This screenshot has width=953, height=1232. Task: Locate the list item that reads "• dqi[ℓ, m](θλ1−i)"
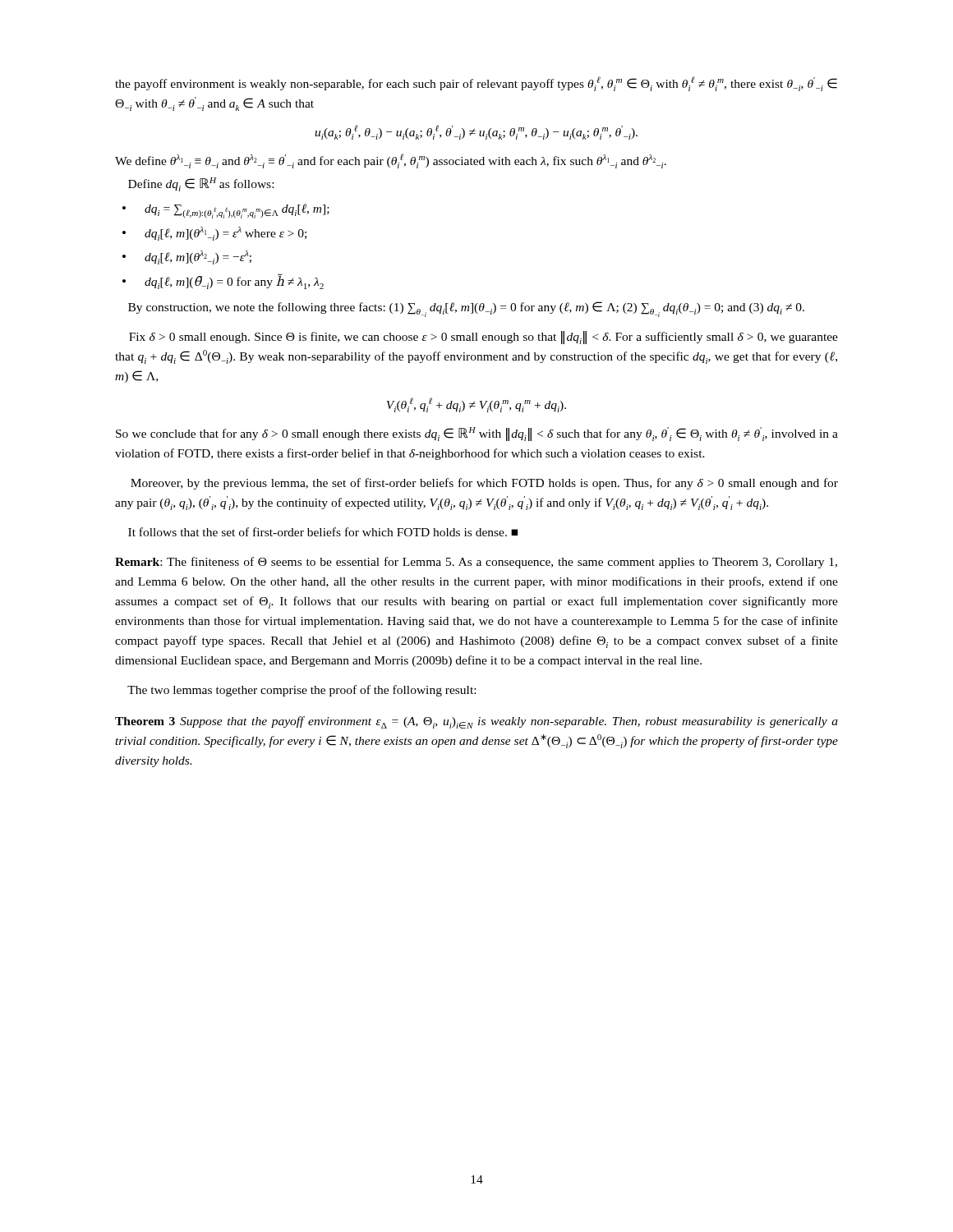214,234
